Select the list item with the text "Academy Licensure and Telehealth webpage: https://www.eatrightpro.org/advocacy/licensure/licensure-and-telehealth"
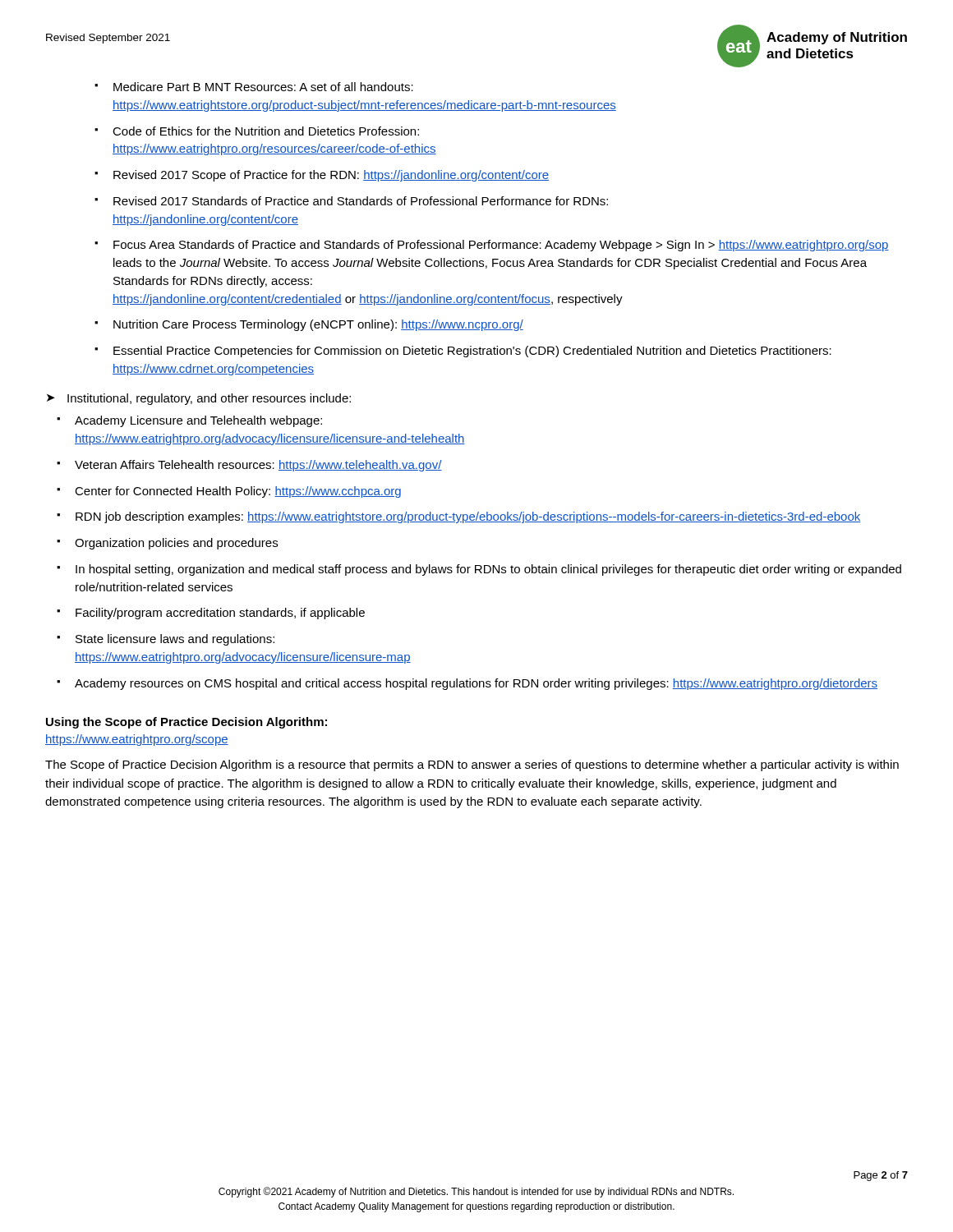Image resolution: width=953 pixels, height=1232 pixels. point(270,429)
